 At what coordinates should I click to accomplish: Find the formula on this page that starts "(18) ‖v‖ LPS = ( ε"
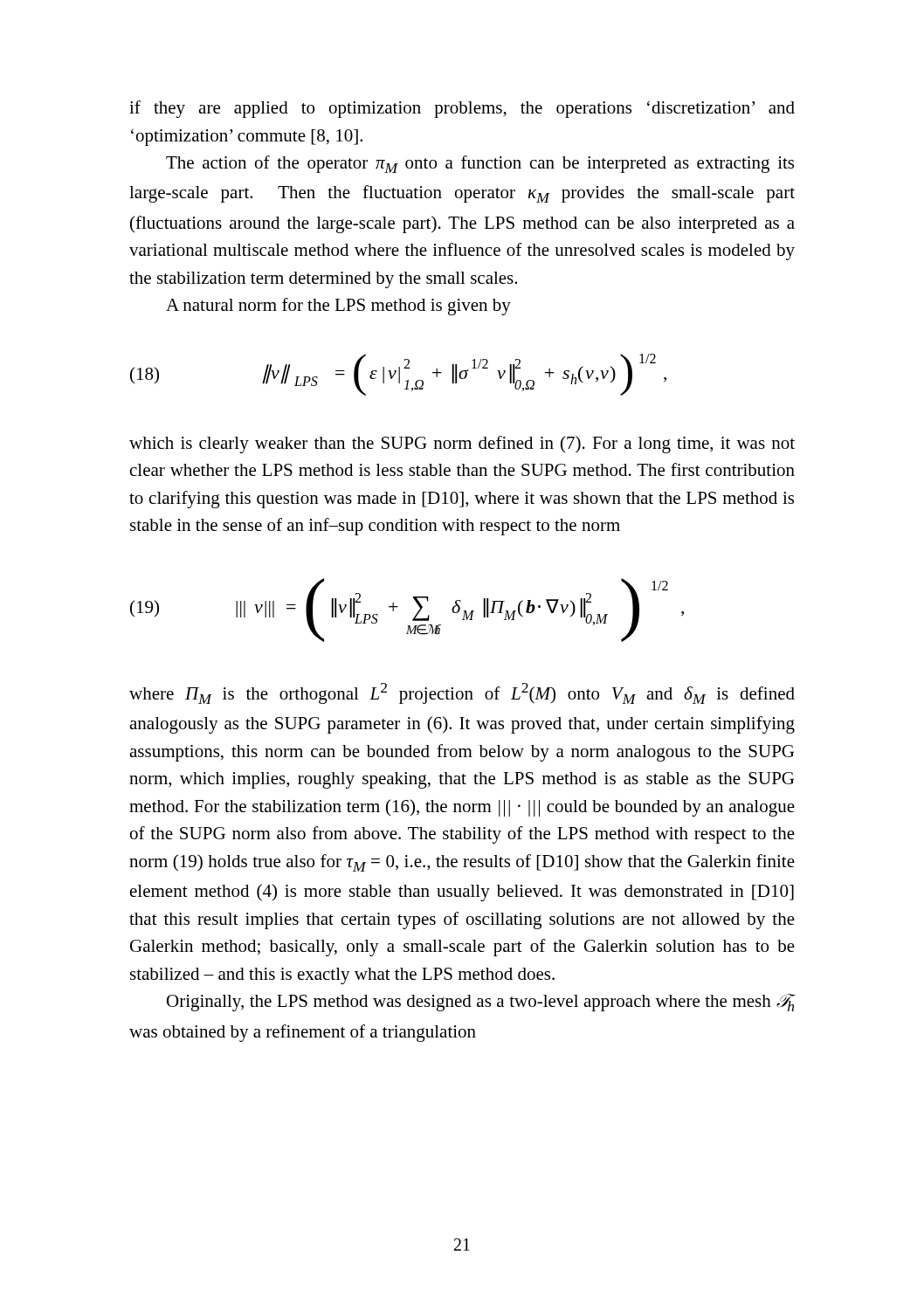[x=462, y=375]
